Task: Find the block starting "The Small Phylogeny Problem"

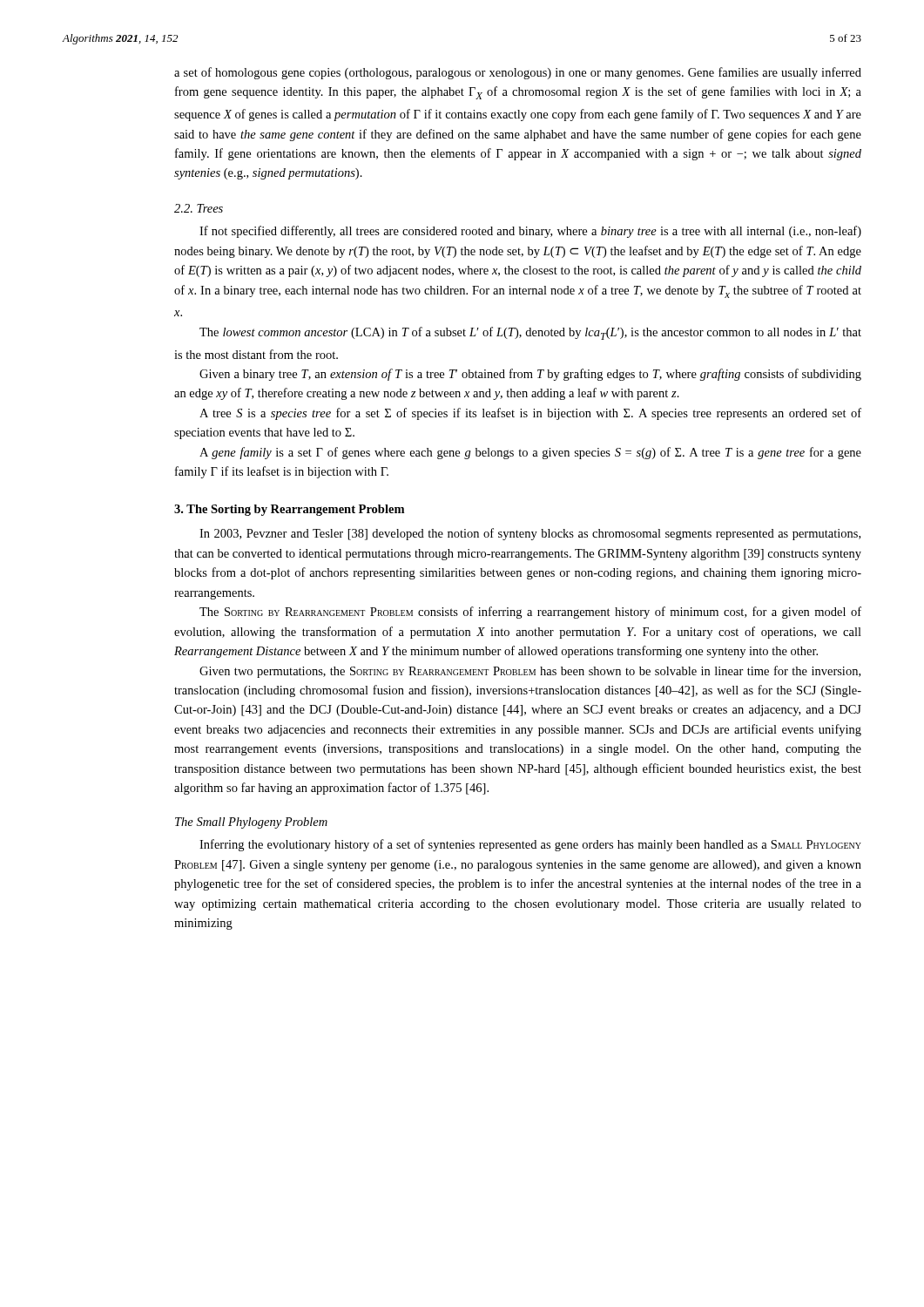Action: coord(251,823)
